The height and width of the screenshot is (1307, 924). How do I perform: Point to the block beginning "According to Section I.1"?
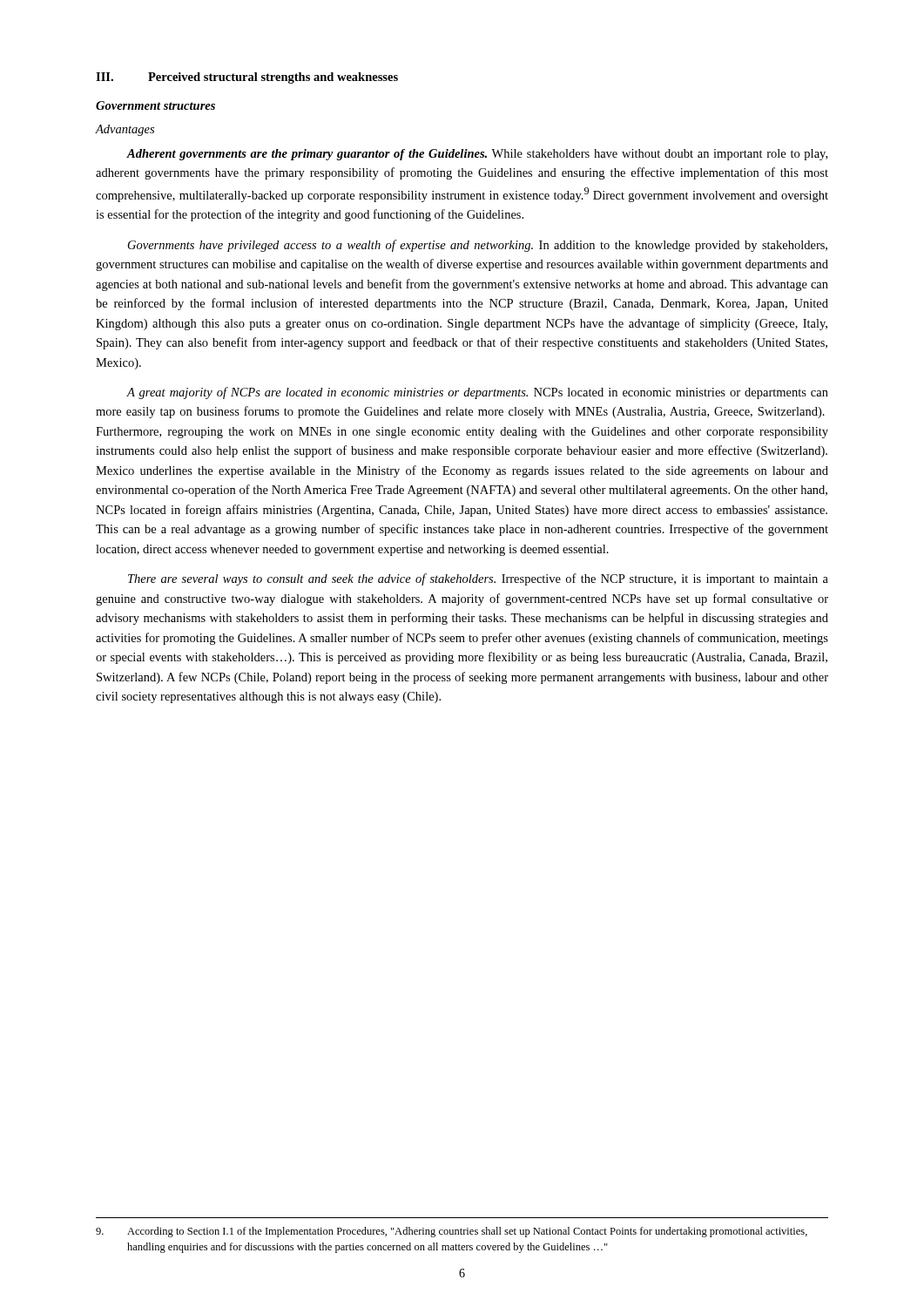point(462,1239)
